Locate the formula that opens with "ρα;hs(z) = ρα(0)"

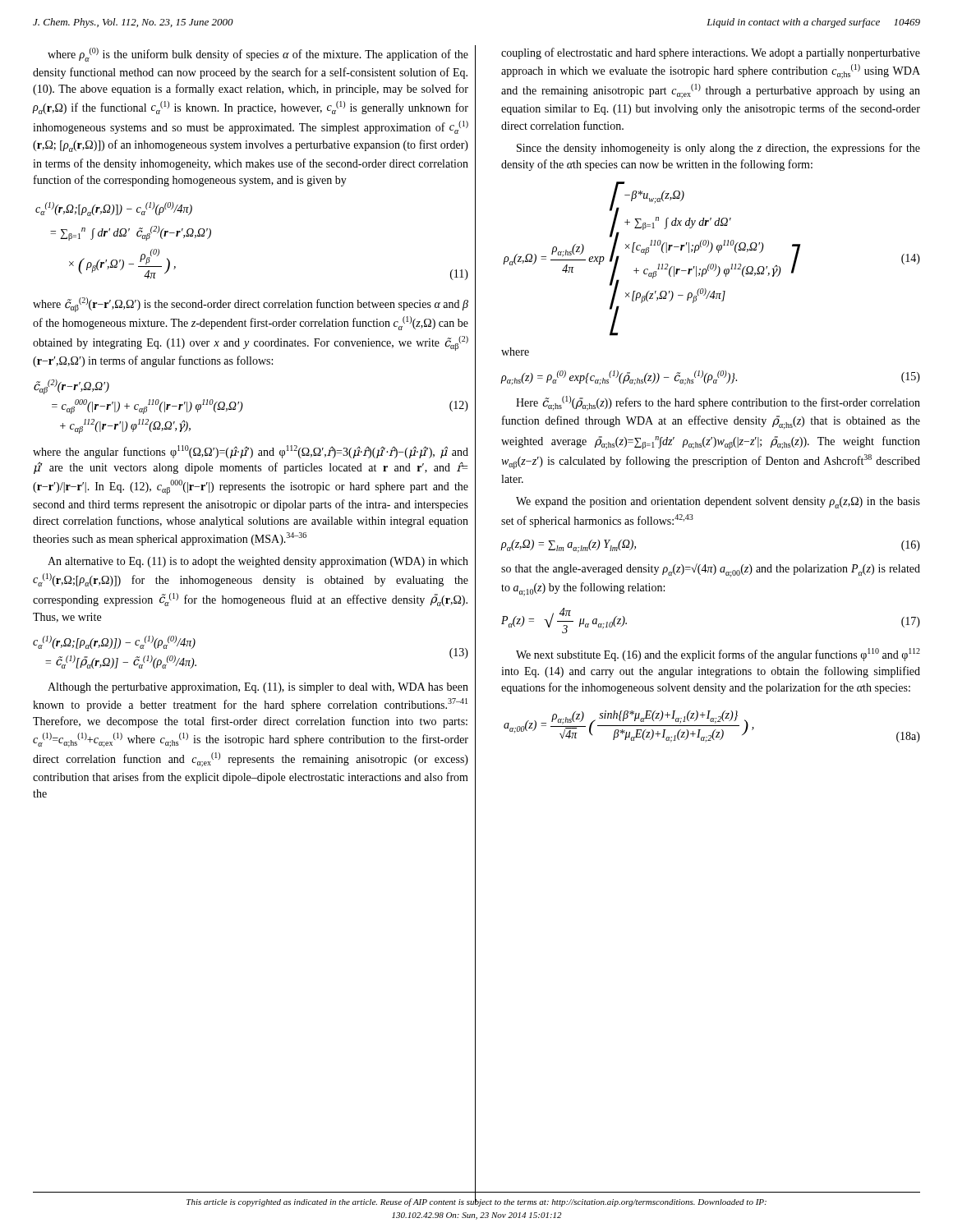coord(711,377)
